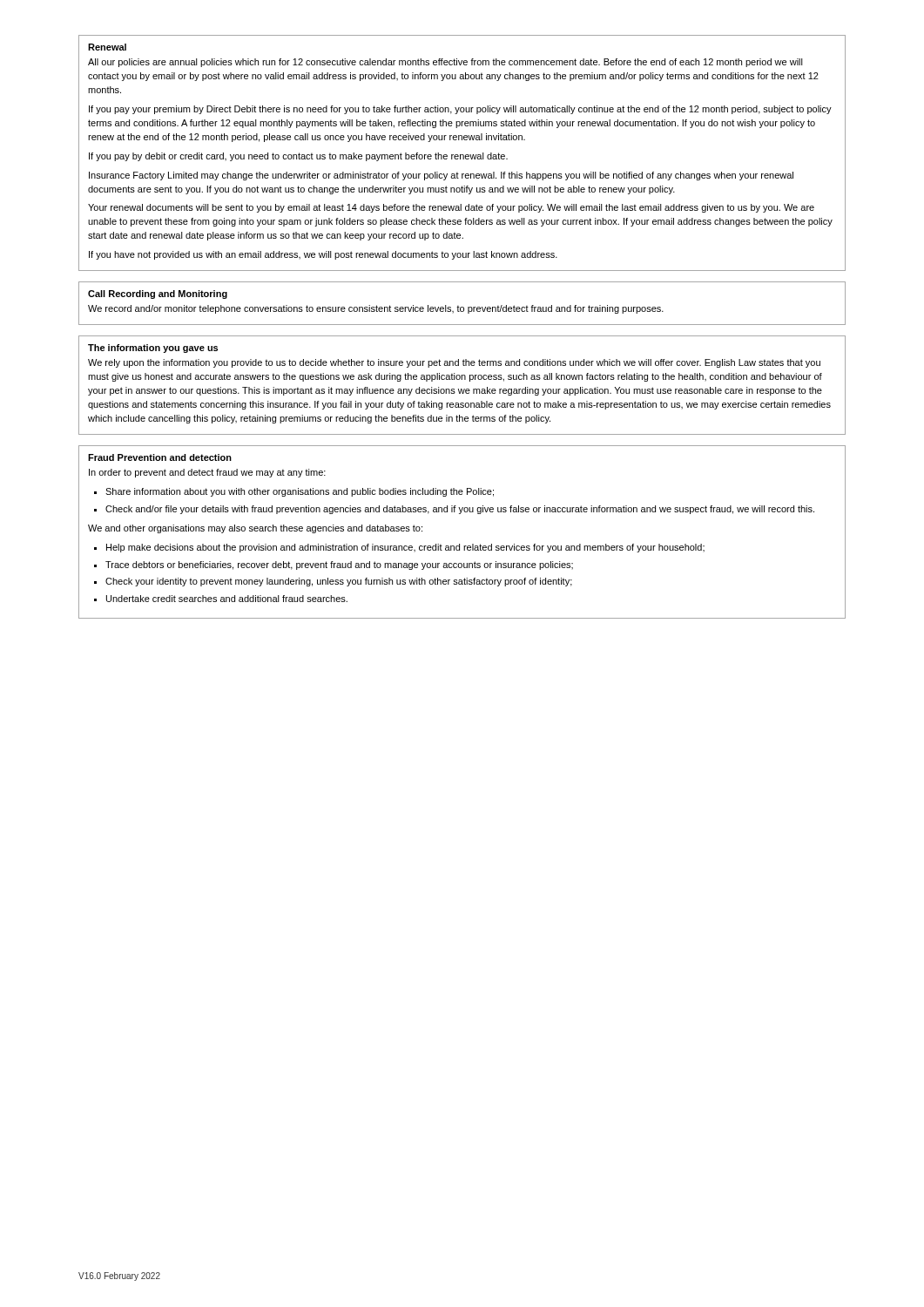Click on the text block containing "In order to prevent and detect fraud we"

pos(207,472)
